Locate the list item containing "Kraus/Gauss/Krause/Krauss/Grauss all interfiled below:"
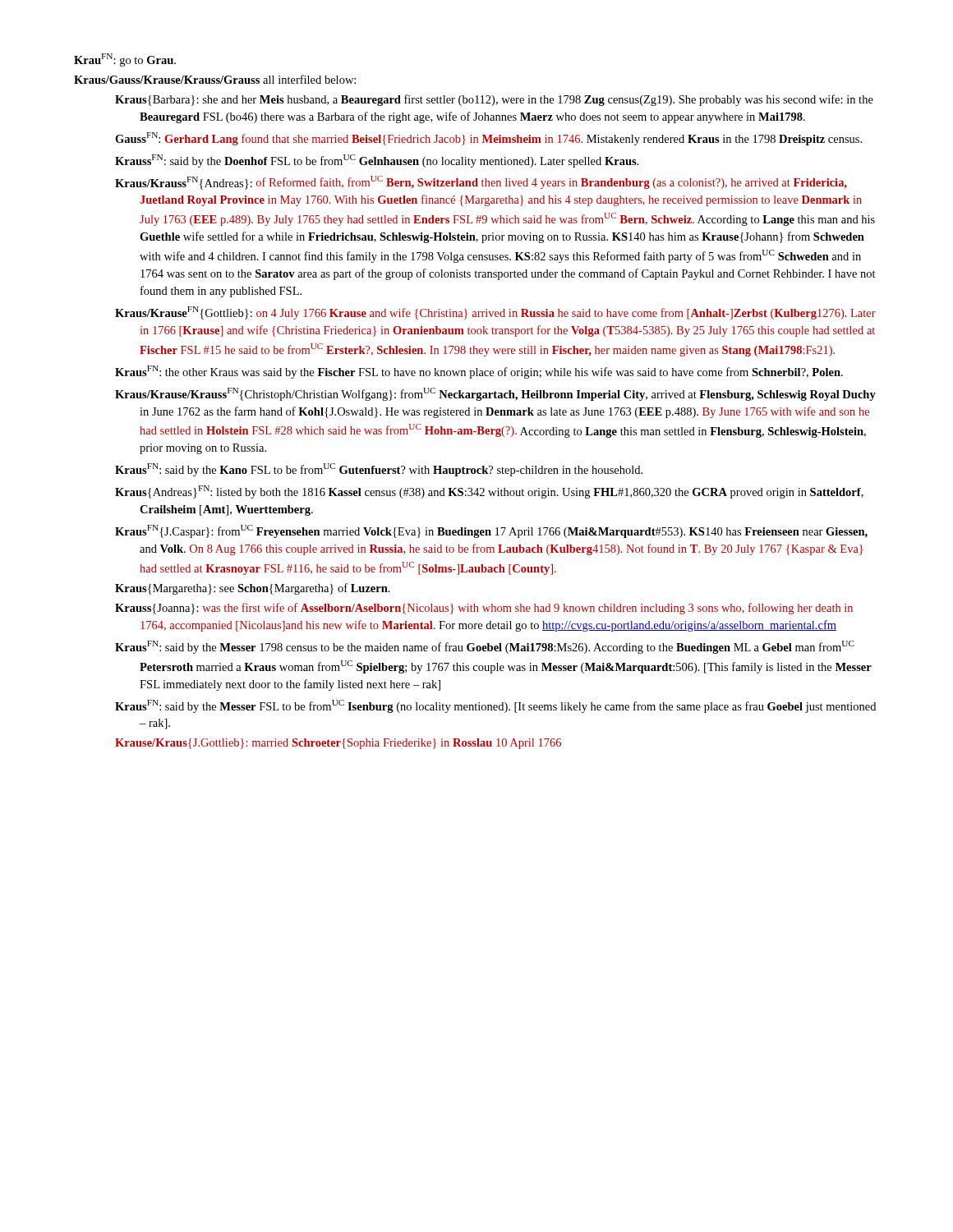The height and width of the screenshot is (1232, 953). coord(215,80)
